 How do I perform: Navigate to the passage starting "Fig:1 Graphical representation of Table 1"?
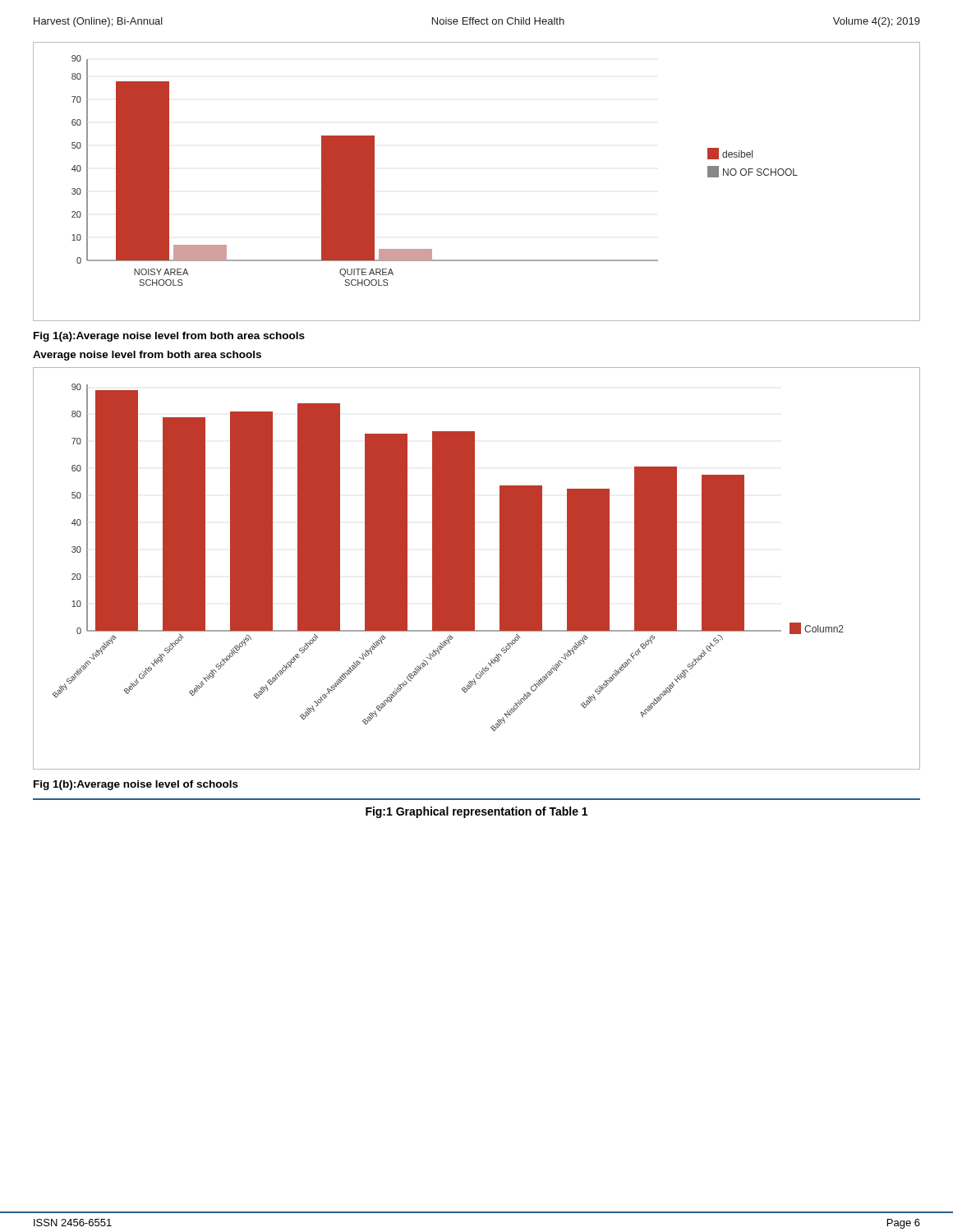(476, 811)
